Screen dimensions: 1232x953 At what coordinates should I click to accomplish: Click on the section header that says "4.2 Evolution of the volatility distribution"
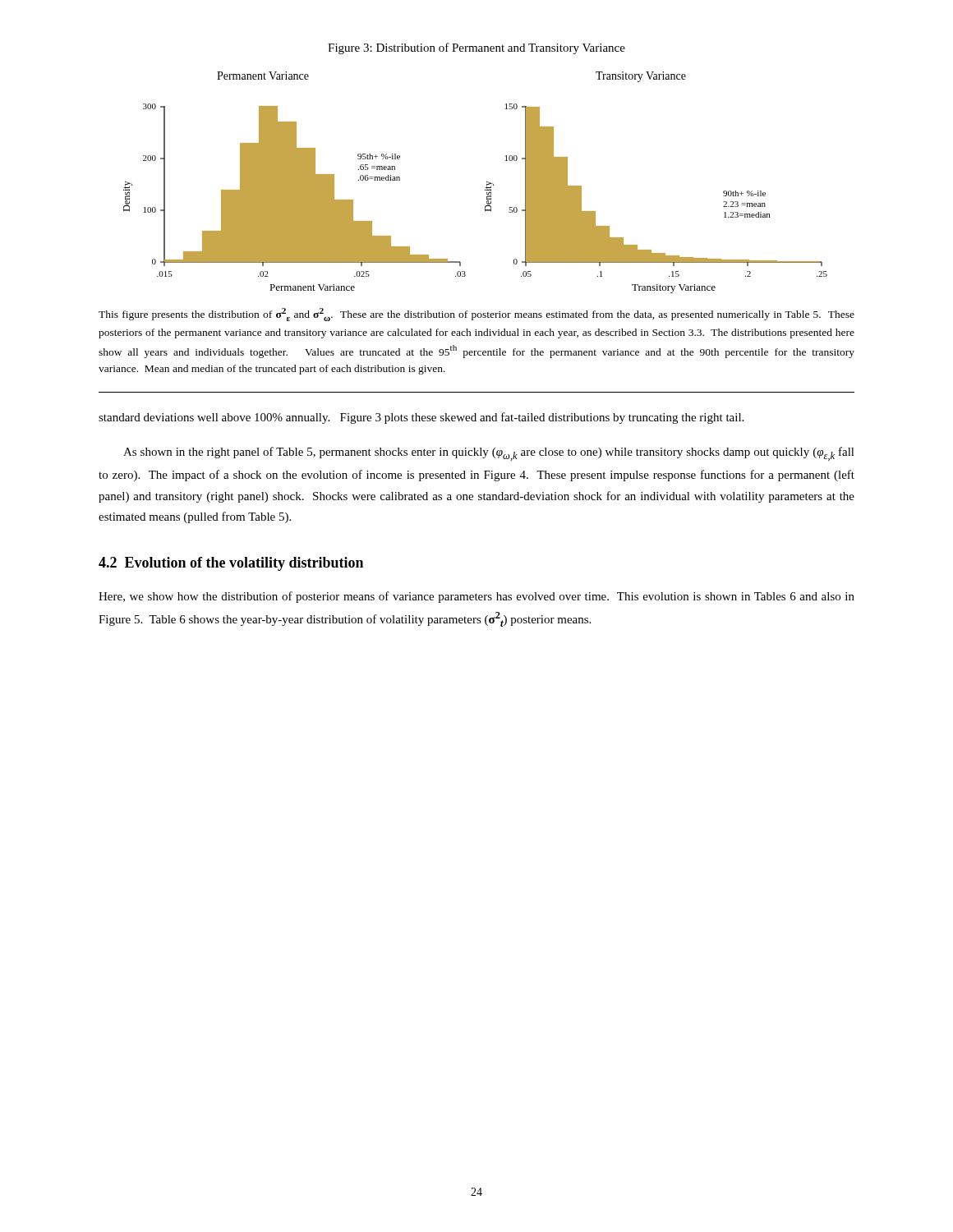(231, 562)
